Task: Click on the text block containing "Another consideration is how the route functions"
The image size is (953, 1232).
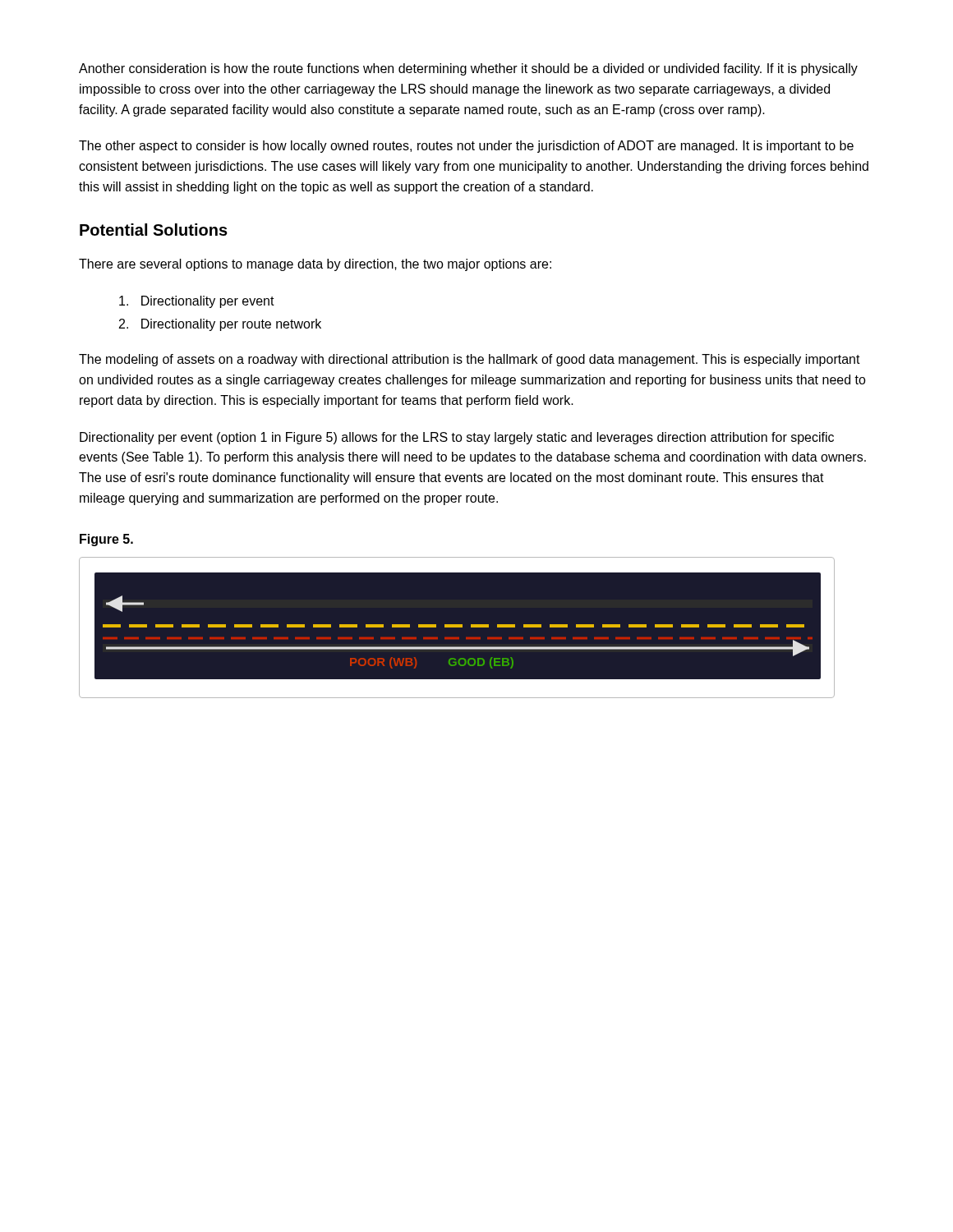Action: point(468,89)
